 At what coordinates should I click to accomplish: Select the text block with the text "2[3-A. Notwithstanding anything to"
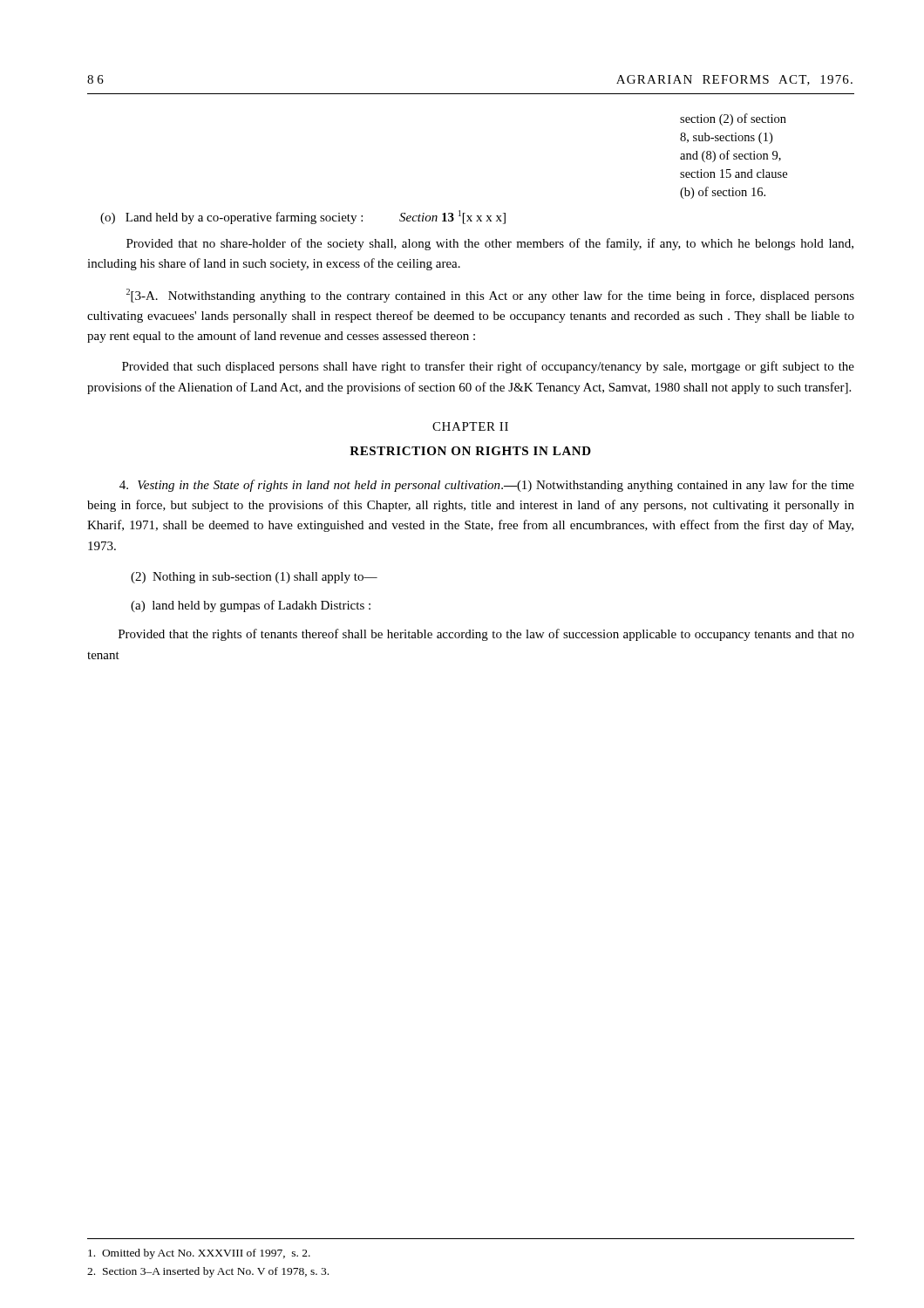point(471,315)
